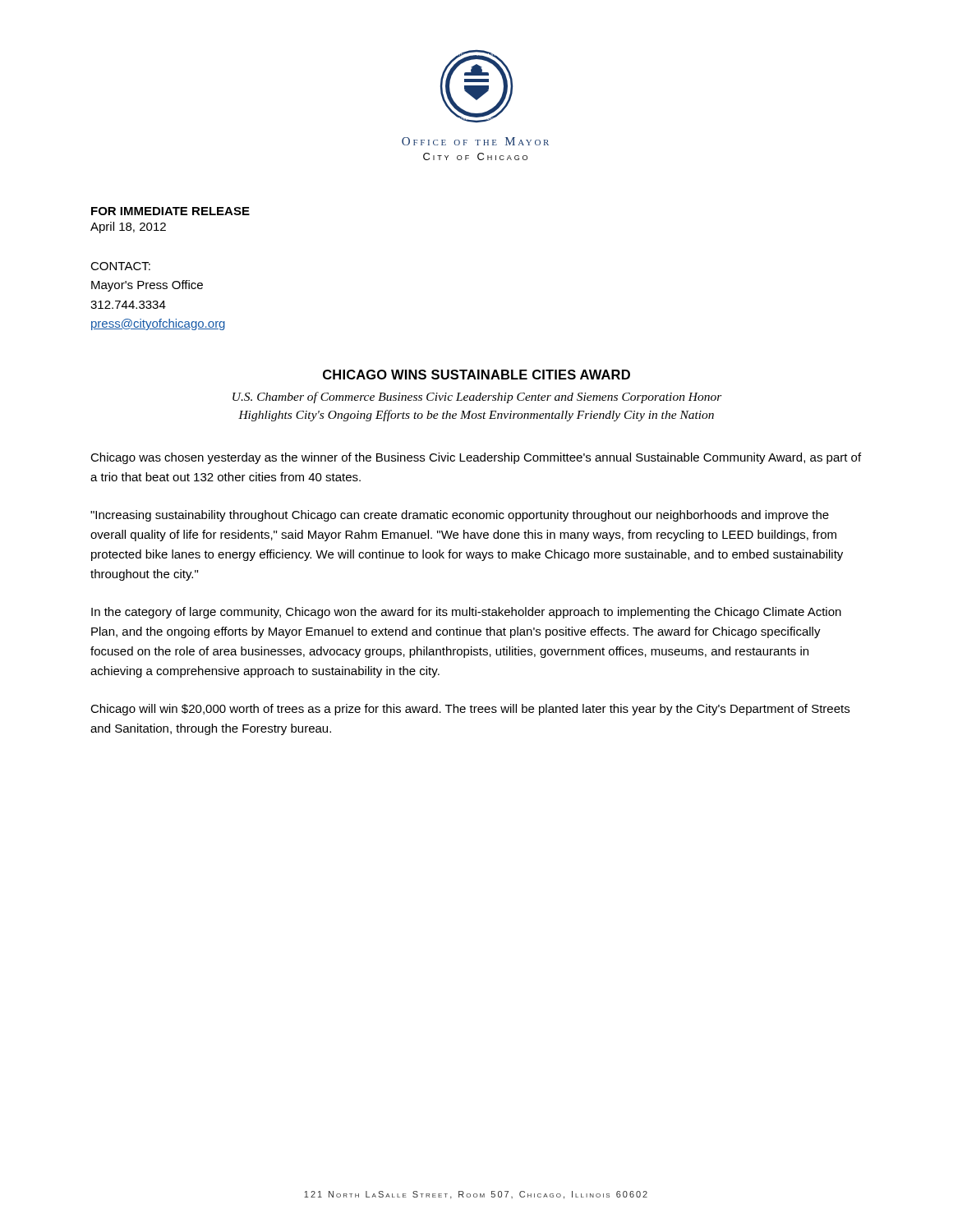Click on the element starting "Chicago will win $20,000 worth of trees"

(x=470, y=718)
